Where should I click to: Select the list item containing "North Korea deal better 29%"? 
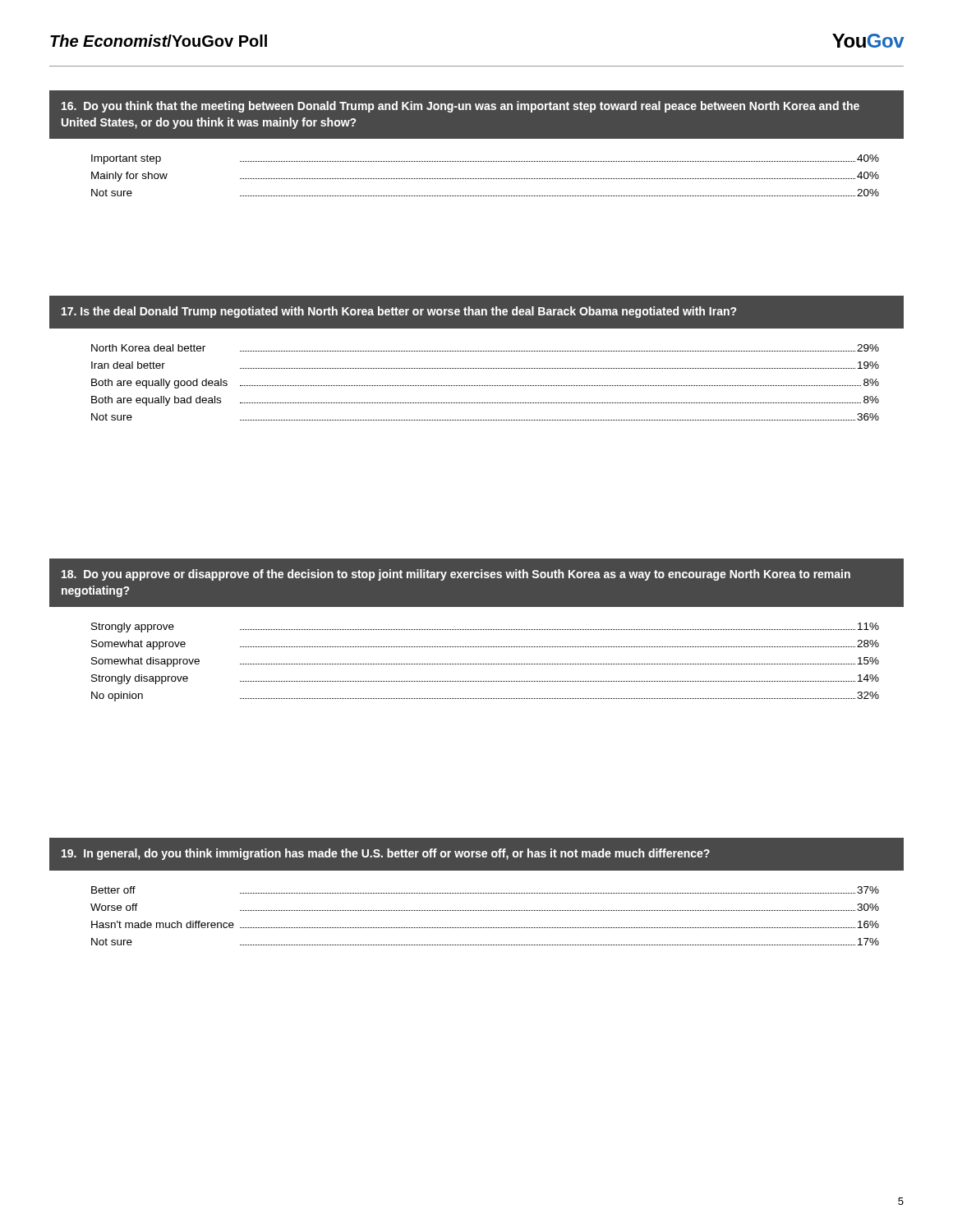485,348
